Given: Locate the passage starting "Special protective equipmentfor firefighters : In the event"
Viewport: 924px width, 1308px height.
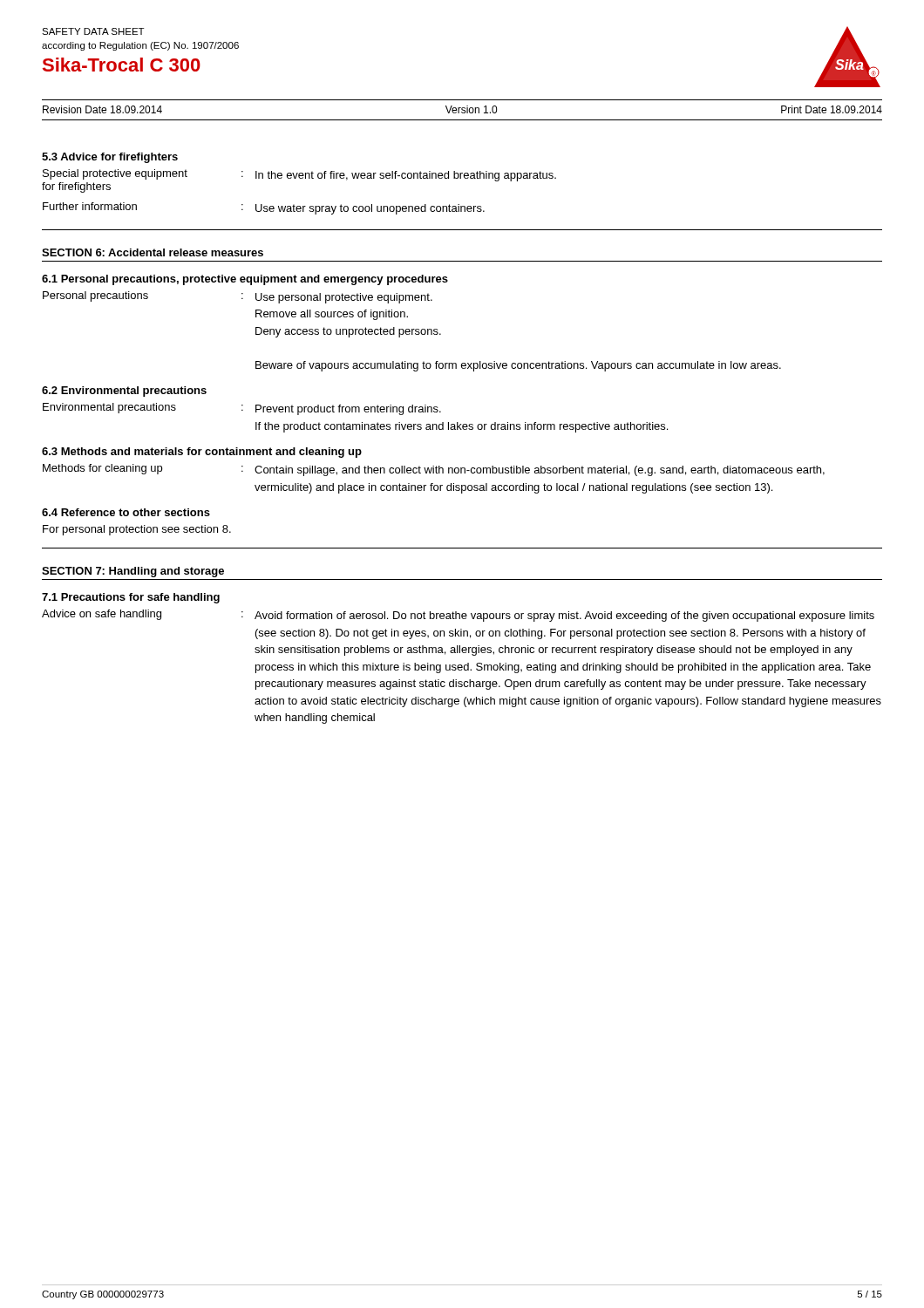Looking at the screenshot, I should (462, 180).
